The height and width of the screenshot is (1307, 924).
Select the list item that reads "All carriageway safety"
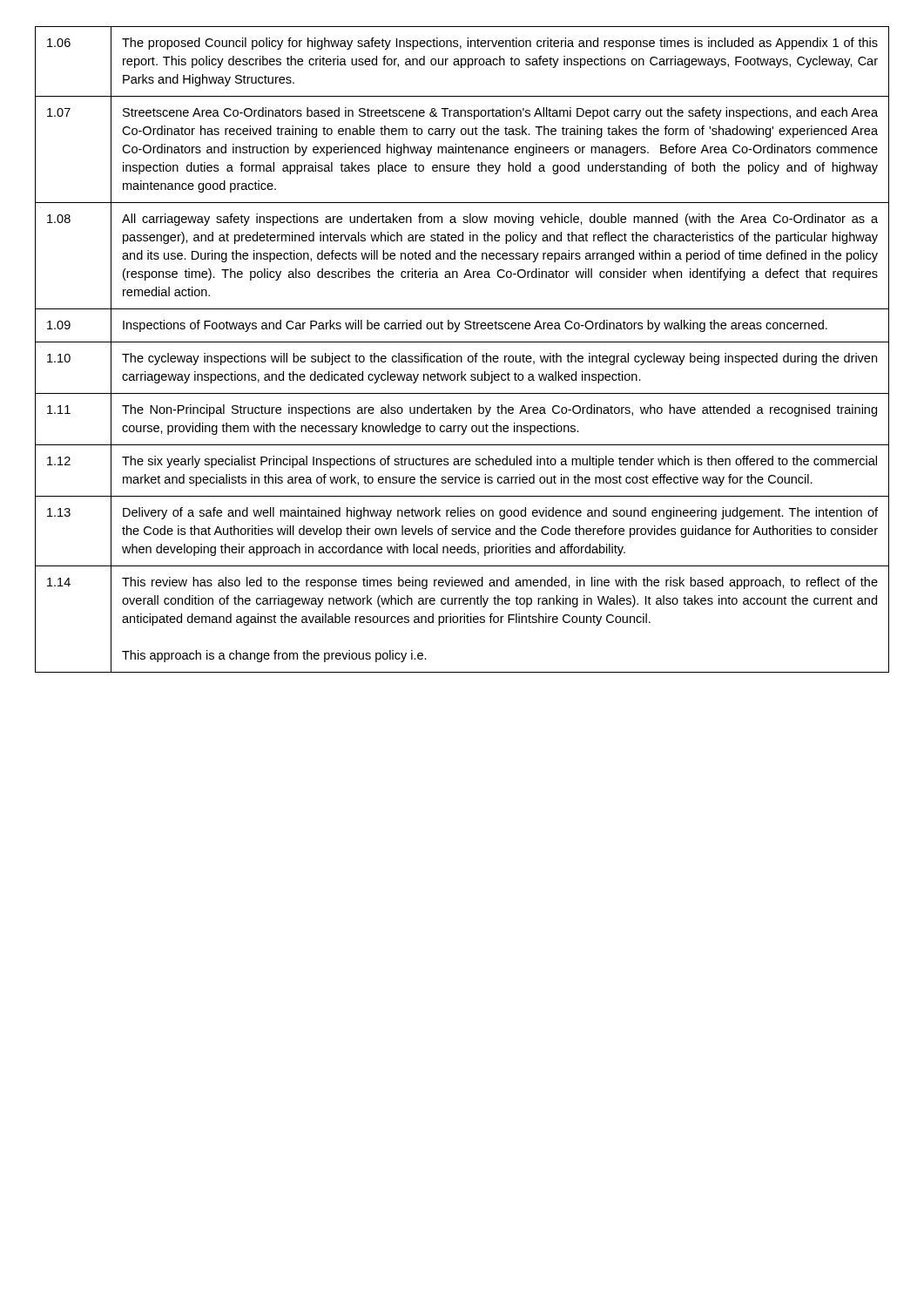[500, 255]
